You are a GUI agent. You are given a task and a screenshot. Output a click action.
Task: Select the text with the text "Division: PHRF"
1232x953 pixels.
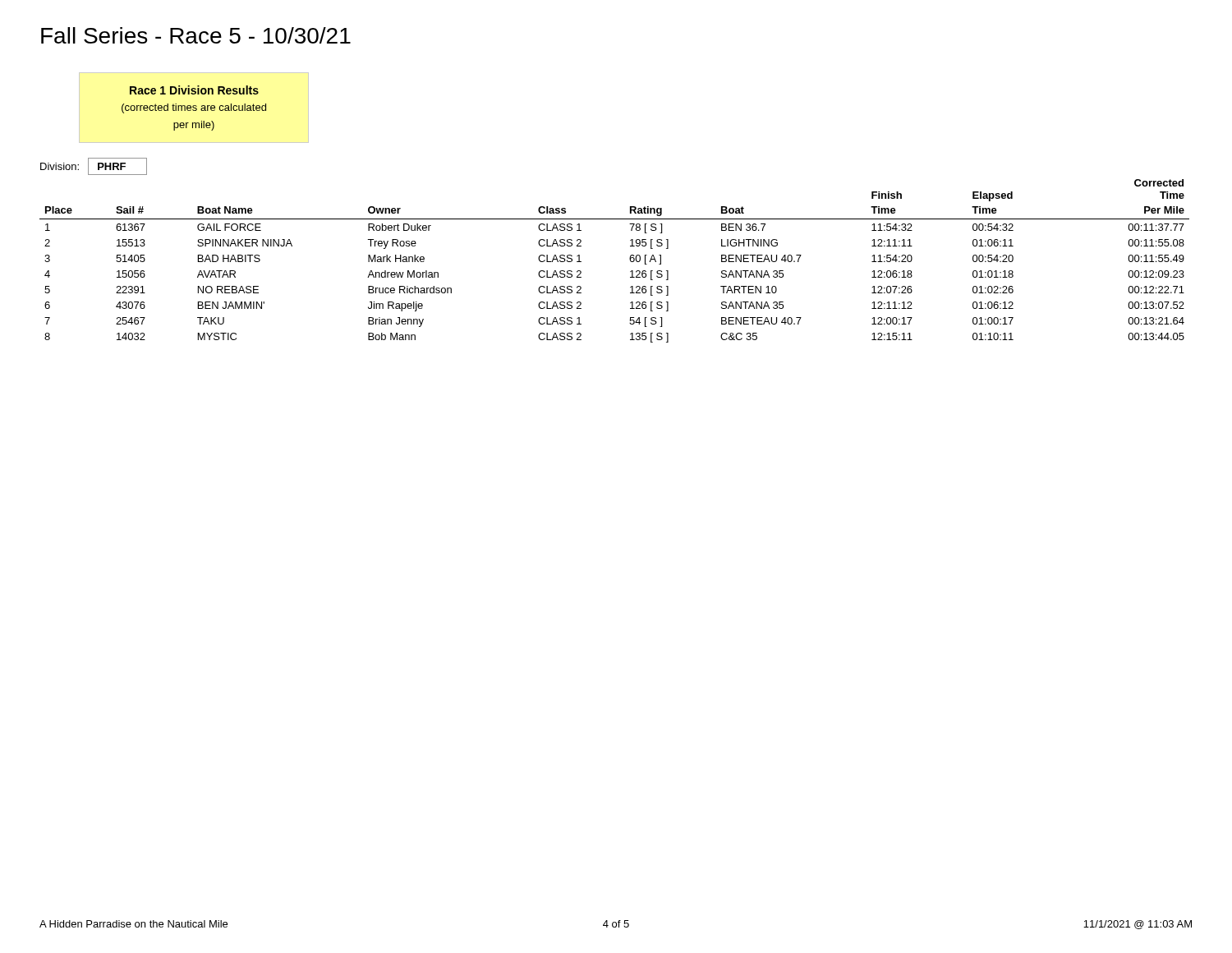[93, 166]
